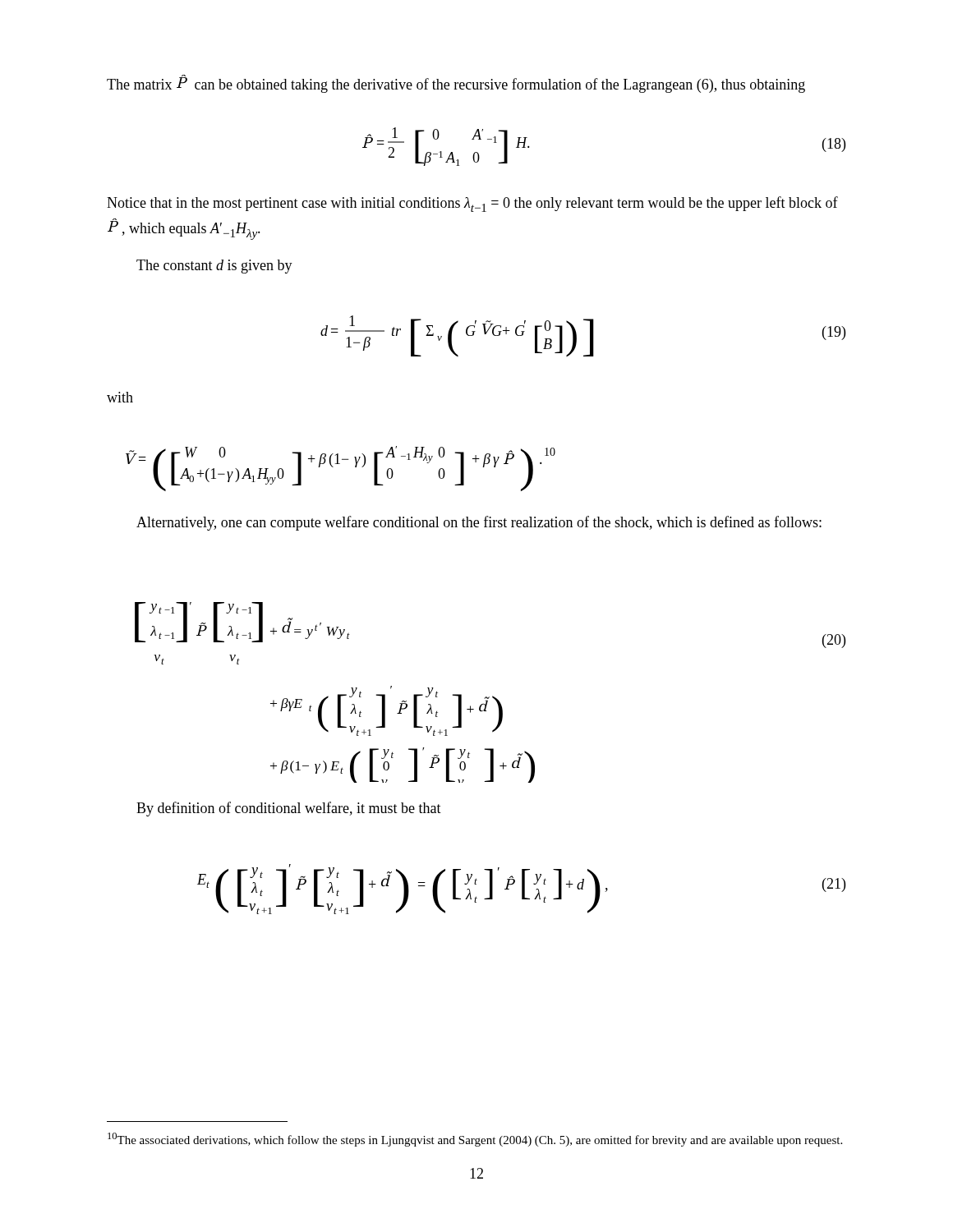The width and height of the screenshot is (953, 1232).
Task: Find the text block starting "The matrix P̂ can be obtained taking"
Action: [x=456, y=84]
